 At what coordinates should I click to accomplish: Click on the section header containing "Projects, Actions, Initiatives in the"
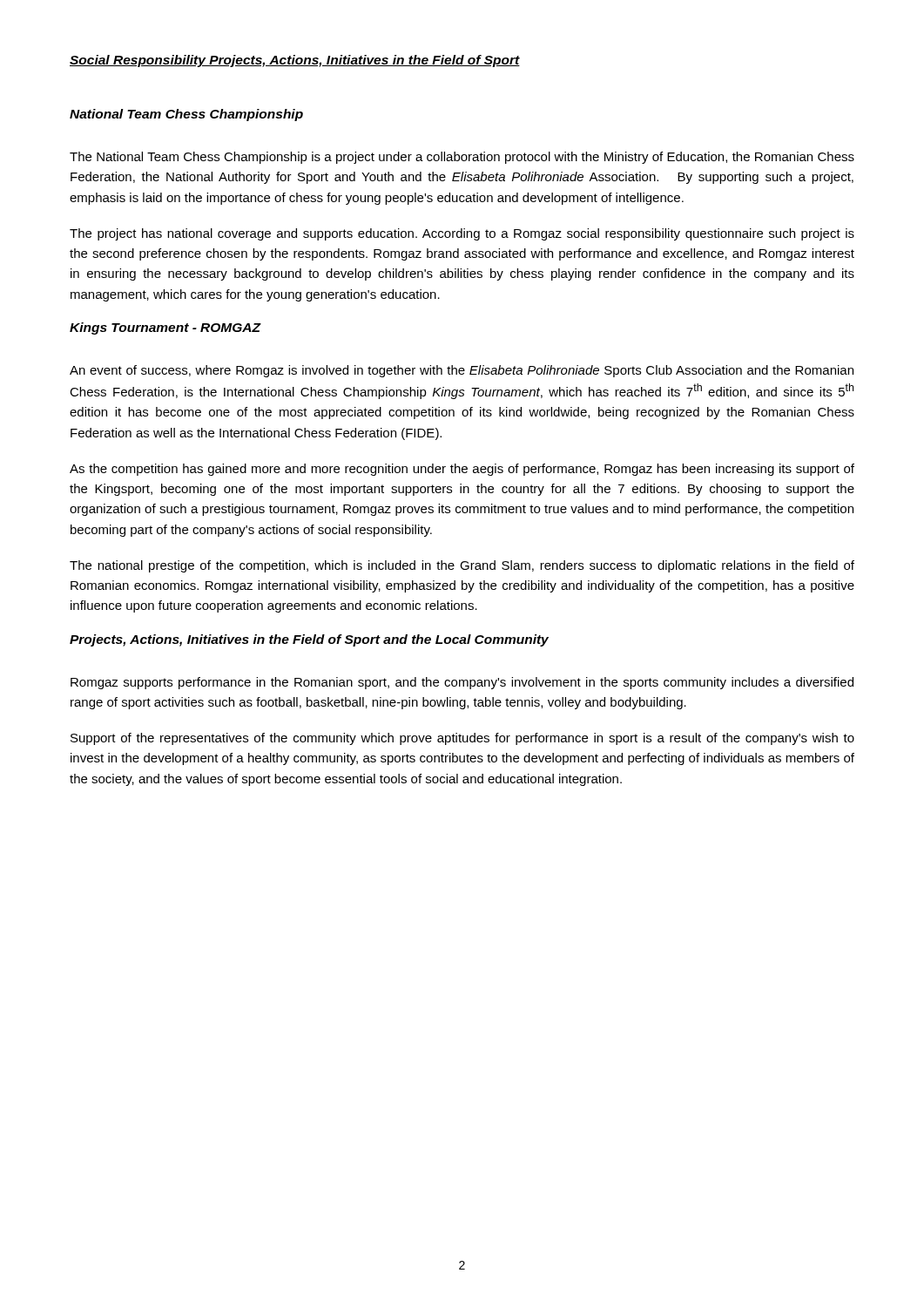309,639
